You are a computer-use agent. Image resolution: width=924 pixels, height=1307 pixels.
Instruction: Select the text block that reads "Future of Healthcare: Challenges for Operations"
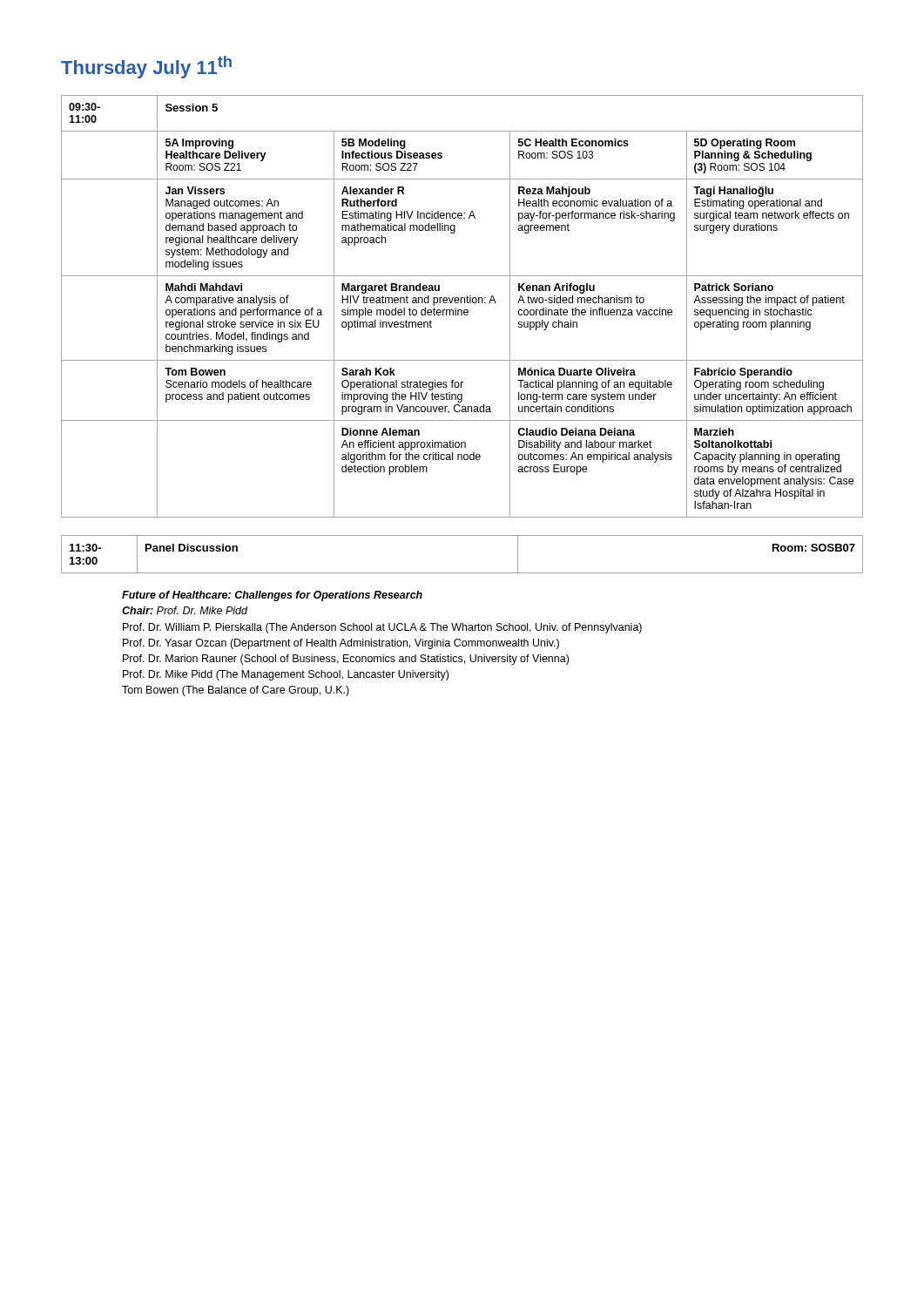tap(488, 643)
